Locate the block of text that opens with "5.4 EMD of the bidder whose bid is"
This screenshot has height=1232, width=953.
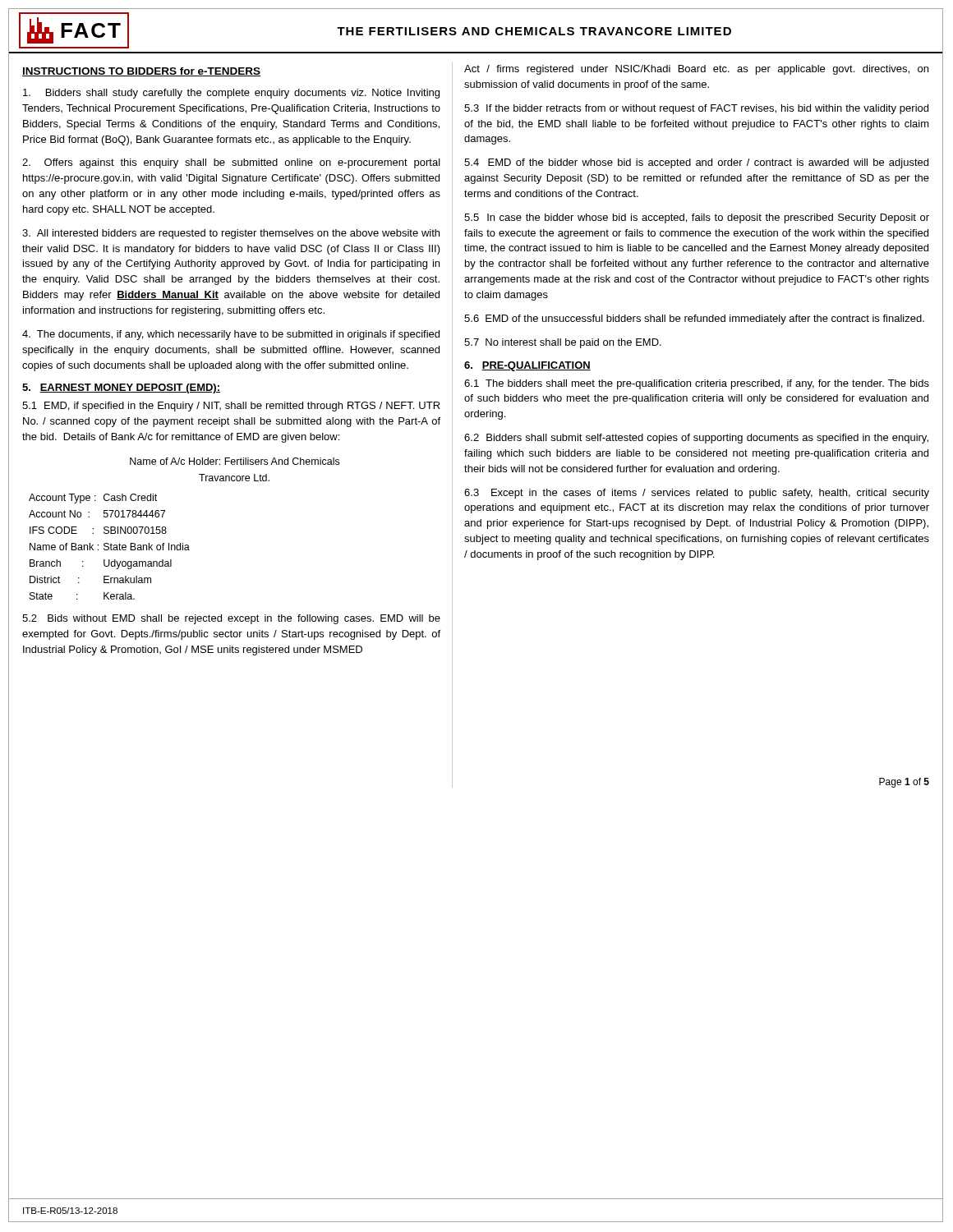pyautogui.click(x=697, y=178)
